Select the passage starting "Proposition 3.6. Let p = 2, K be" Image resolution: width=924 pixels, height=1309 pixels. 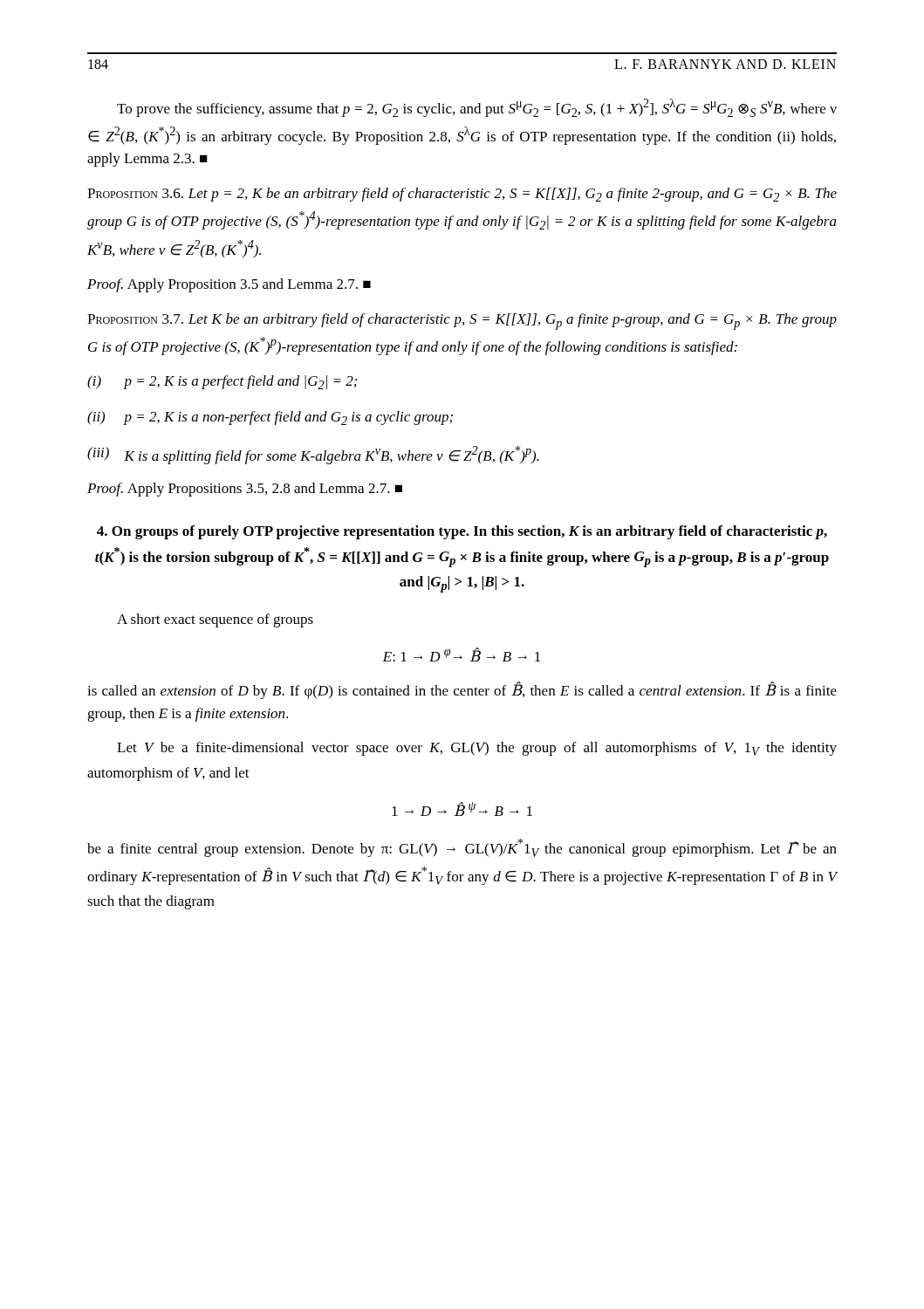pyautogui.click(x=462, y=222)
